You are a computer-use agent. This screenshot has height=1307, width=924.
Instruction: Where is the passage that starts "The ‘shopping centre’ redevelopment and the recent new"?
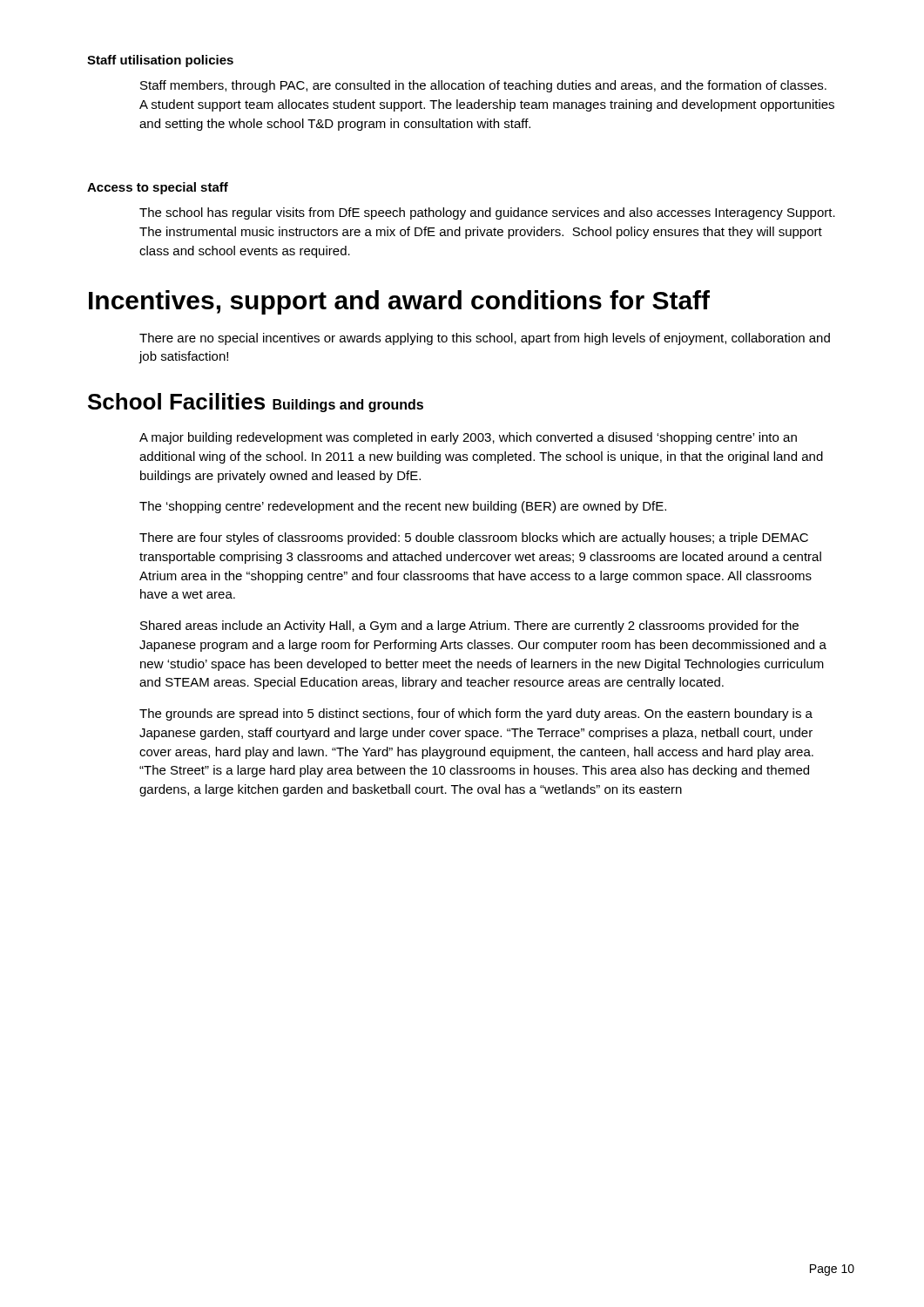click(403, 506)
